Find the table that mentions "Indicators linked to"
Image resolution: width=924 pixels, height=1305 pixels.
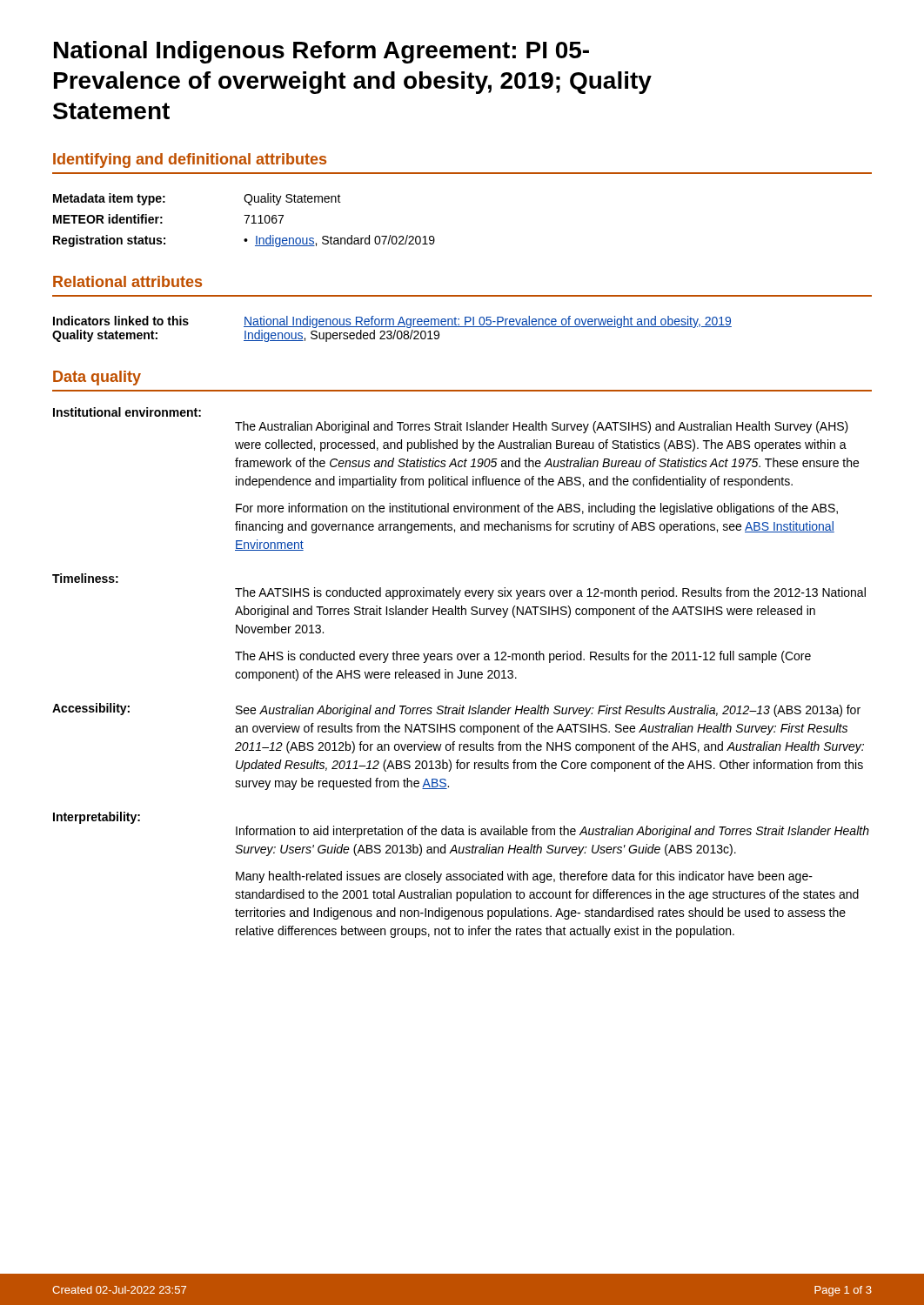pyautogui.click(x=462, y=328)
